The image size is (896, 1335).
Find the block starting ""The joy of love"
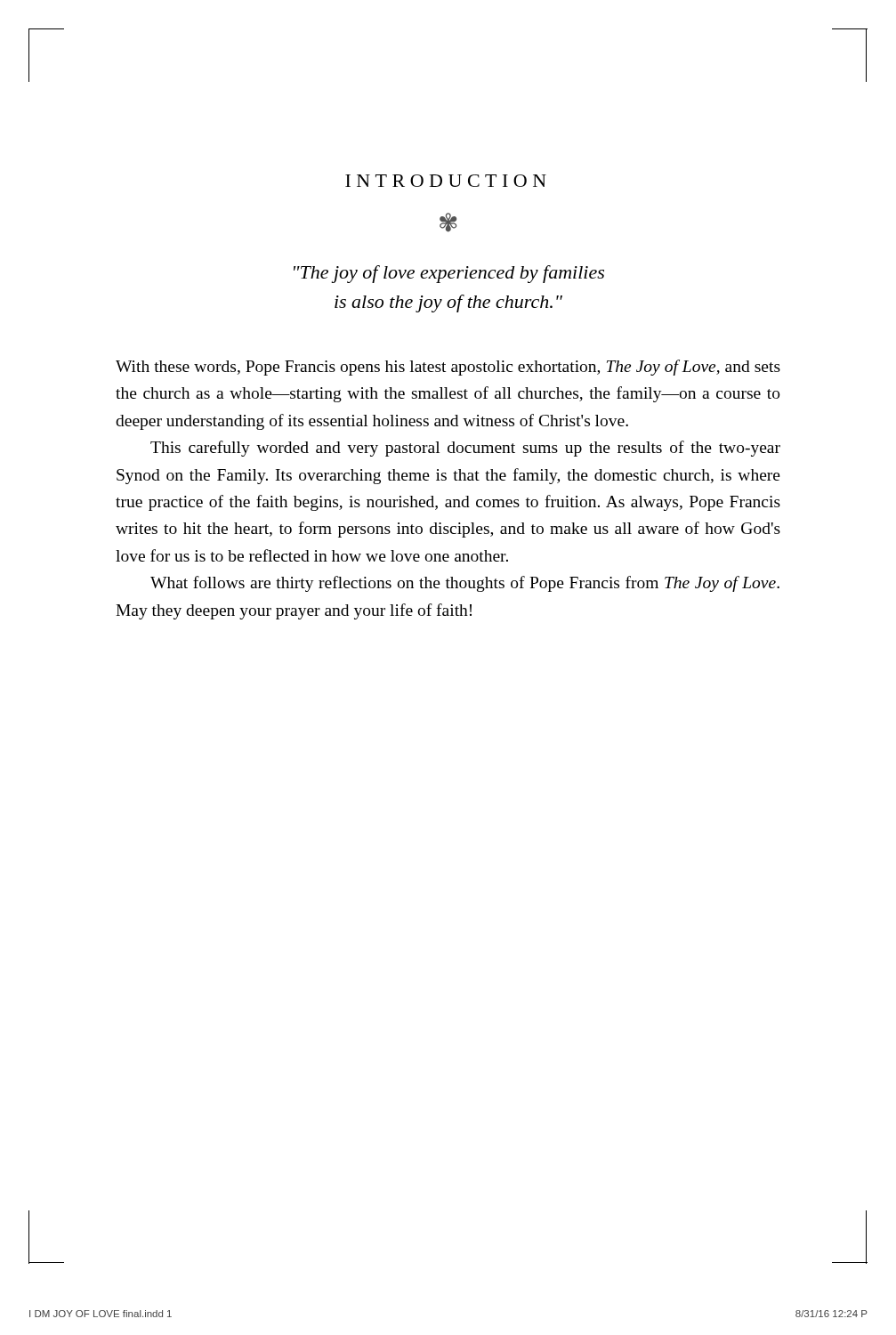click(448, 287)
